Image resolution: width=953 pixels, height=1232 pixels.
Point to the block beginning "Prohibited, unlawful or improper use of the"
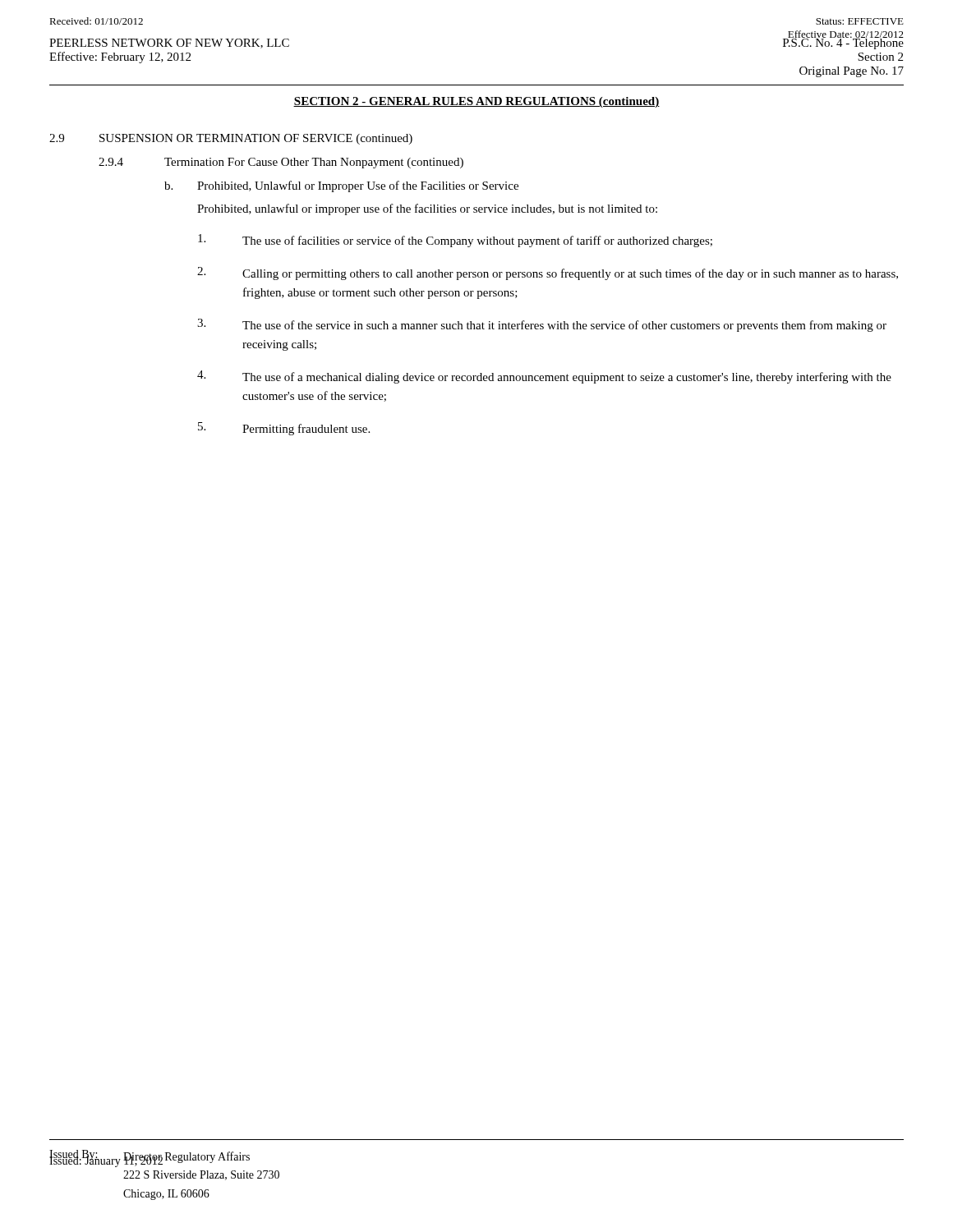(428, 209)
